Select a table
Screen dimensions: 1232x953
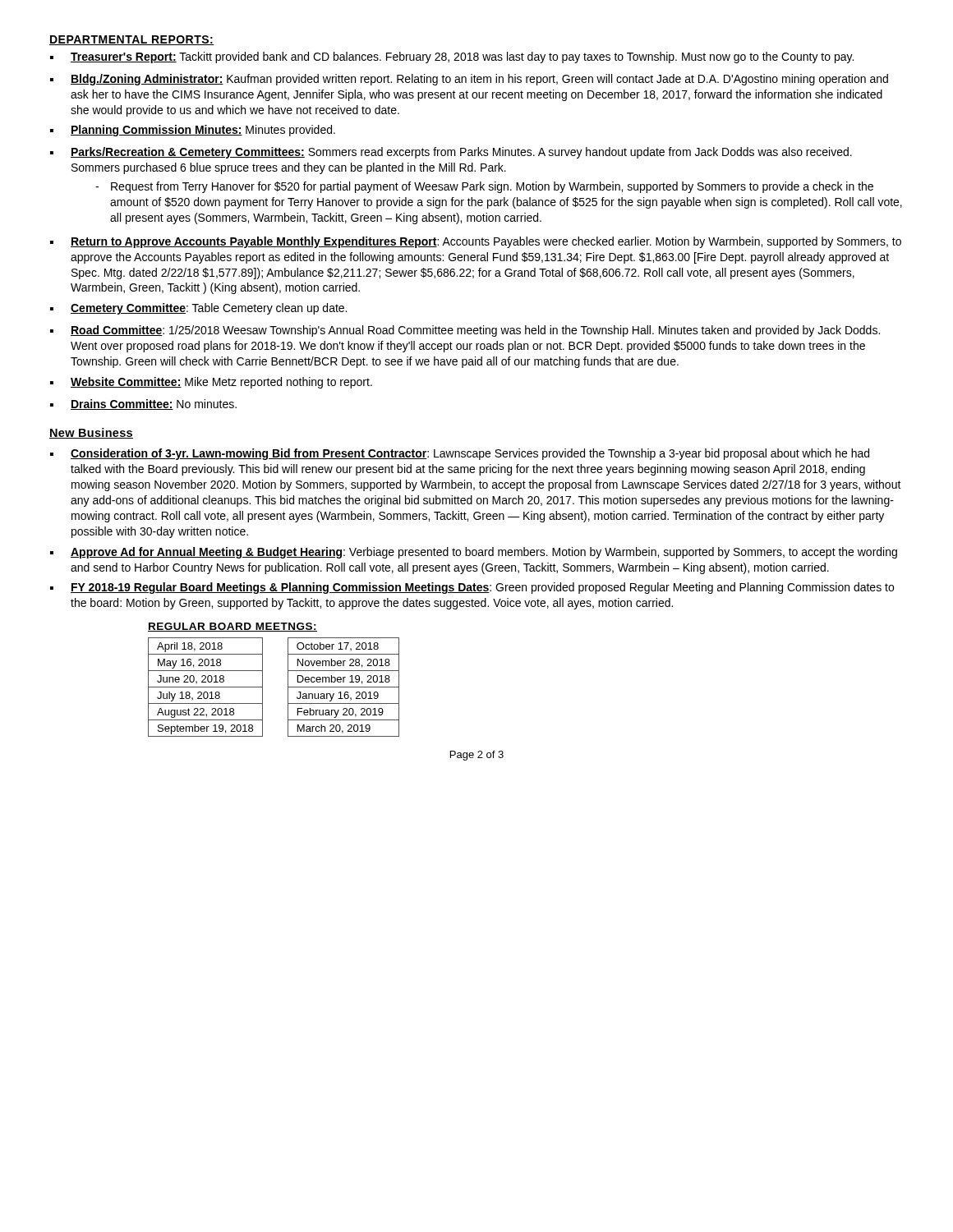tap(526, 687)
